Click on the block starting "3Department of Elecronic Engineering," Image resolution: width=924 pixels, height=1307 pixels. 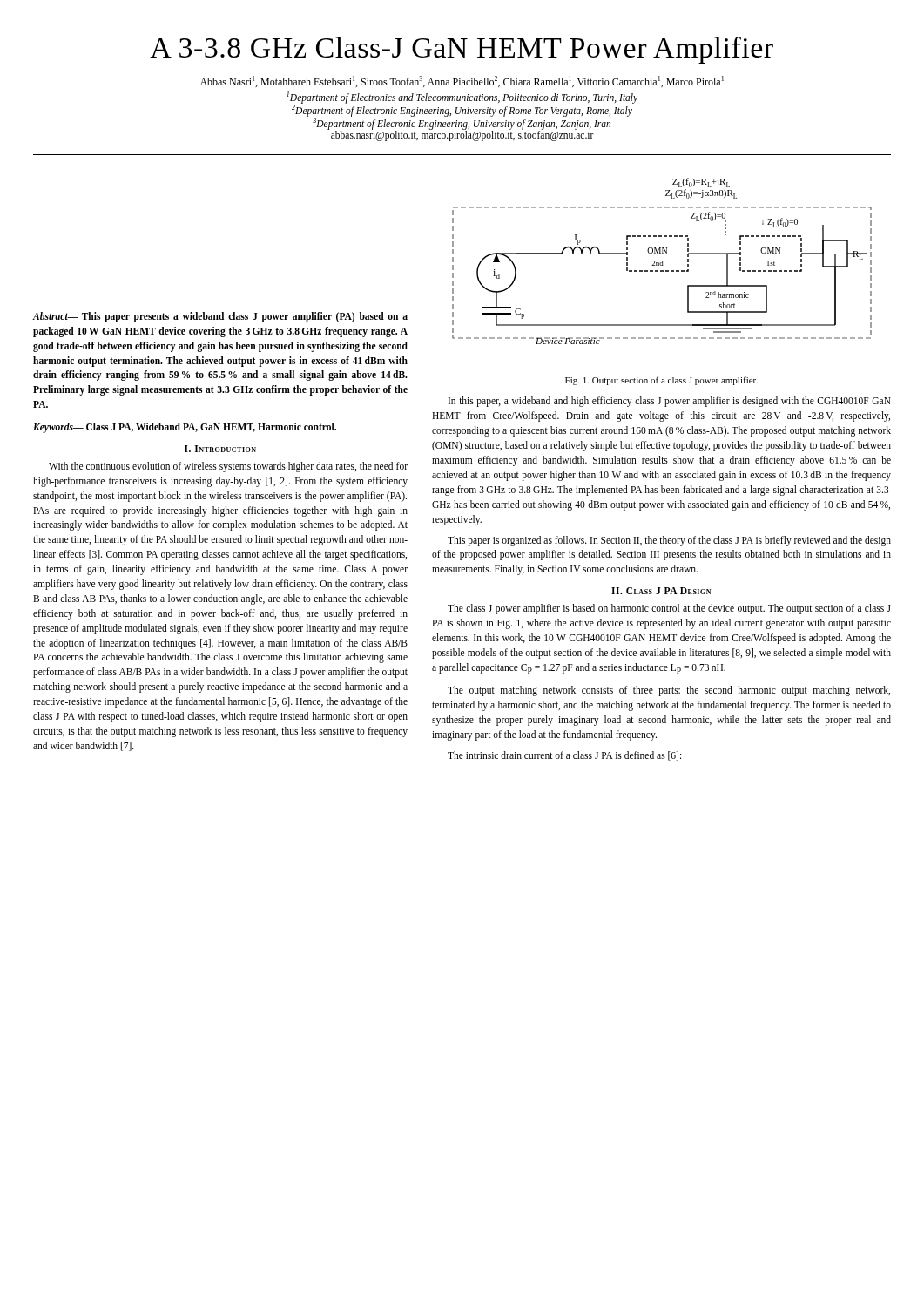462,122
